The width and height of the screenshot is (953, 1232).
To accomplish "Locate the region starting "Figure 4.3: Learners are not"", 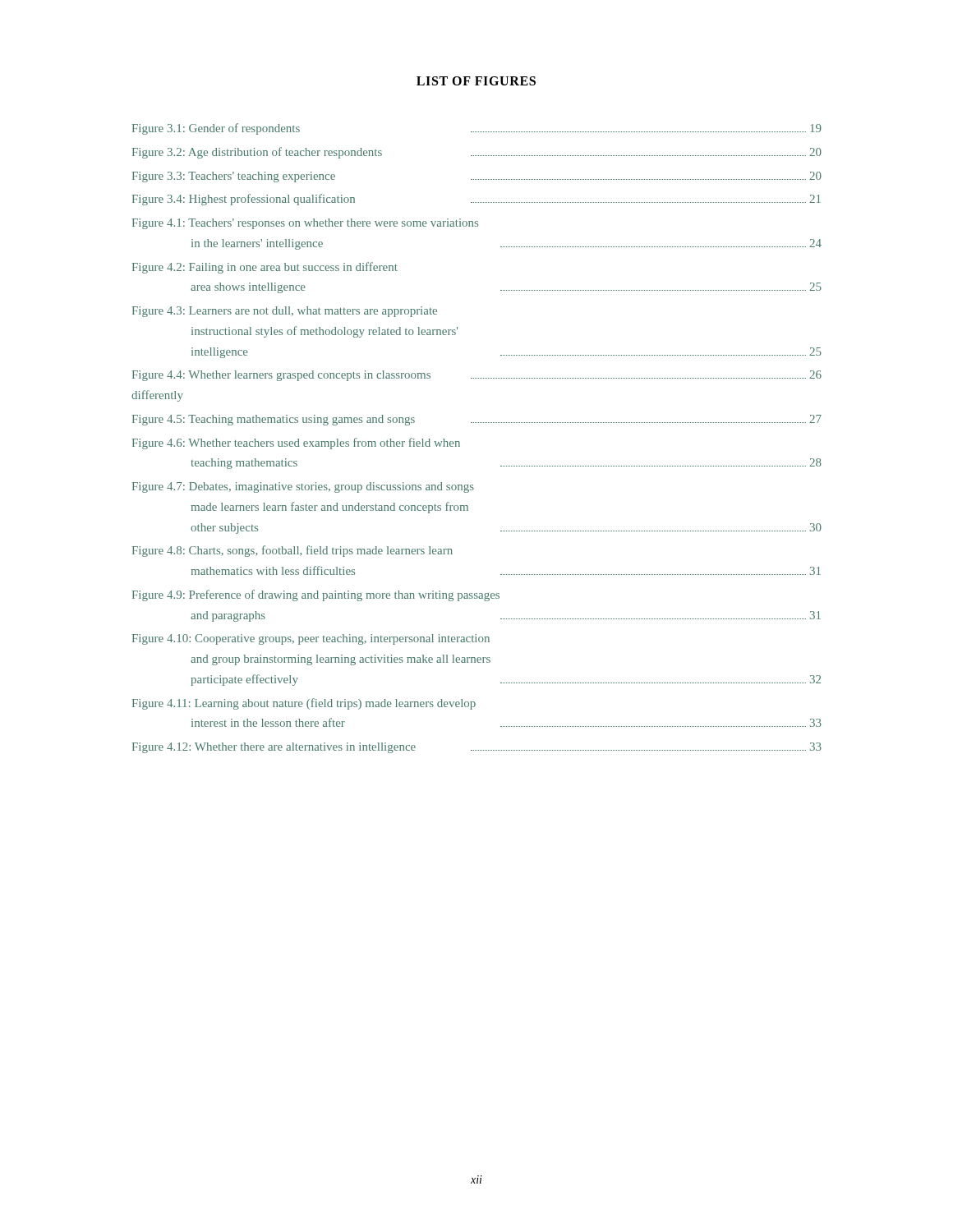I will 285,312.
